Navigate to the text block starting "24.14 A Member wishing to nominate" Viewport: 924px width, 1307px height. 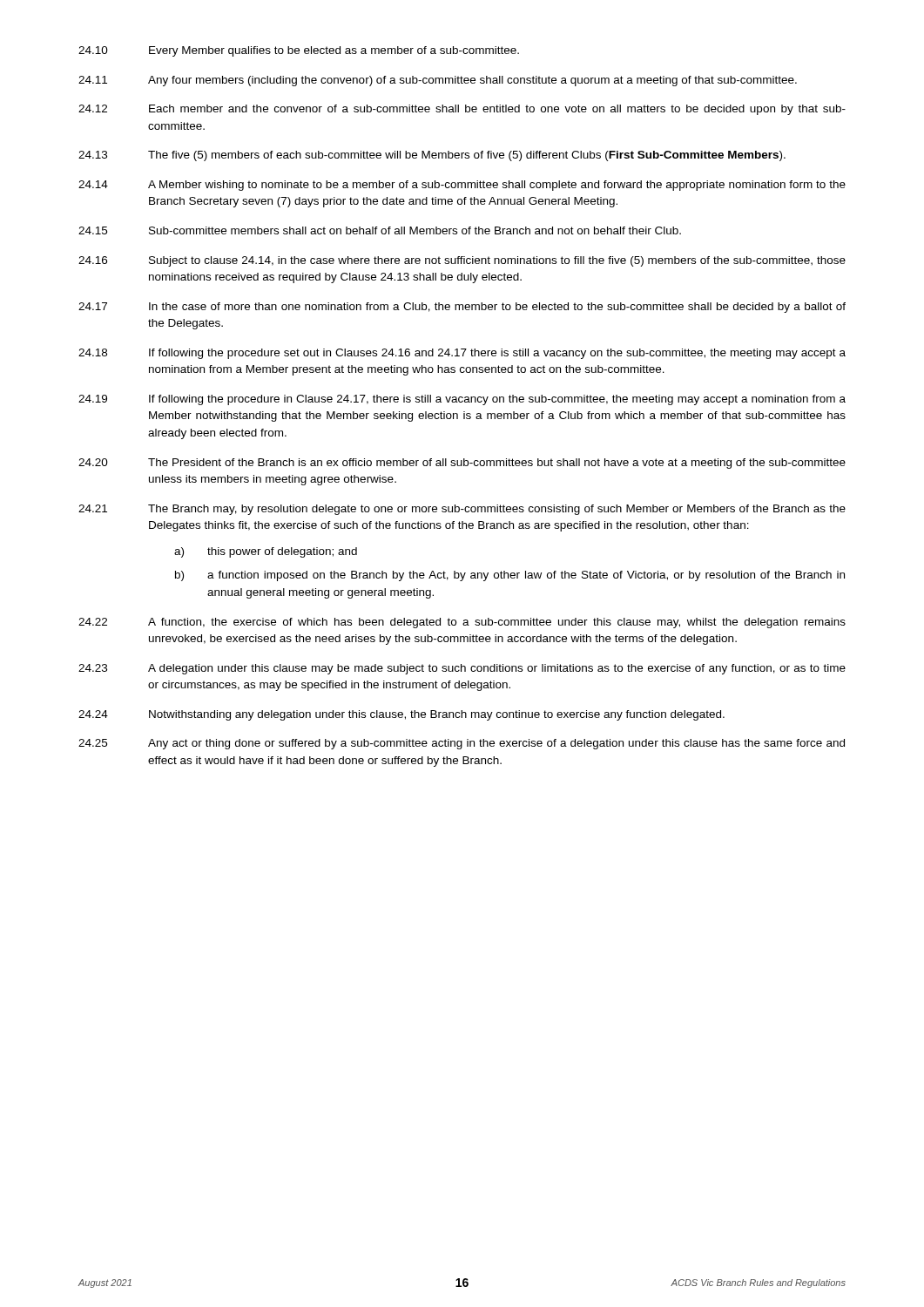click(x=462, y=193)
